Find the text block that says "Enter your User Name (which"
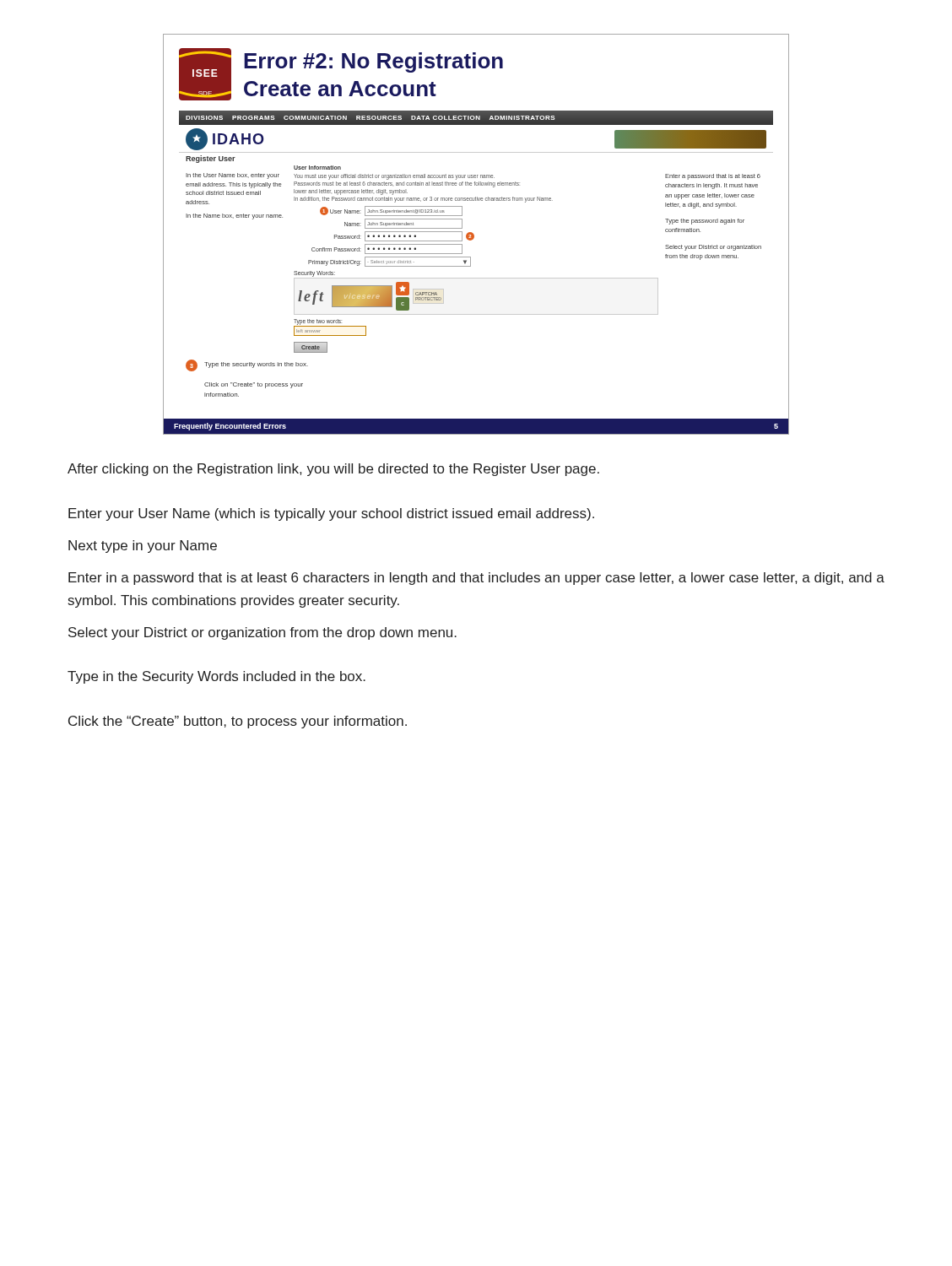 (331, 513)
